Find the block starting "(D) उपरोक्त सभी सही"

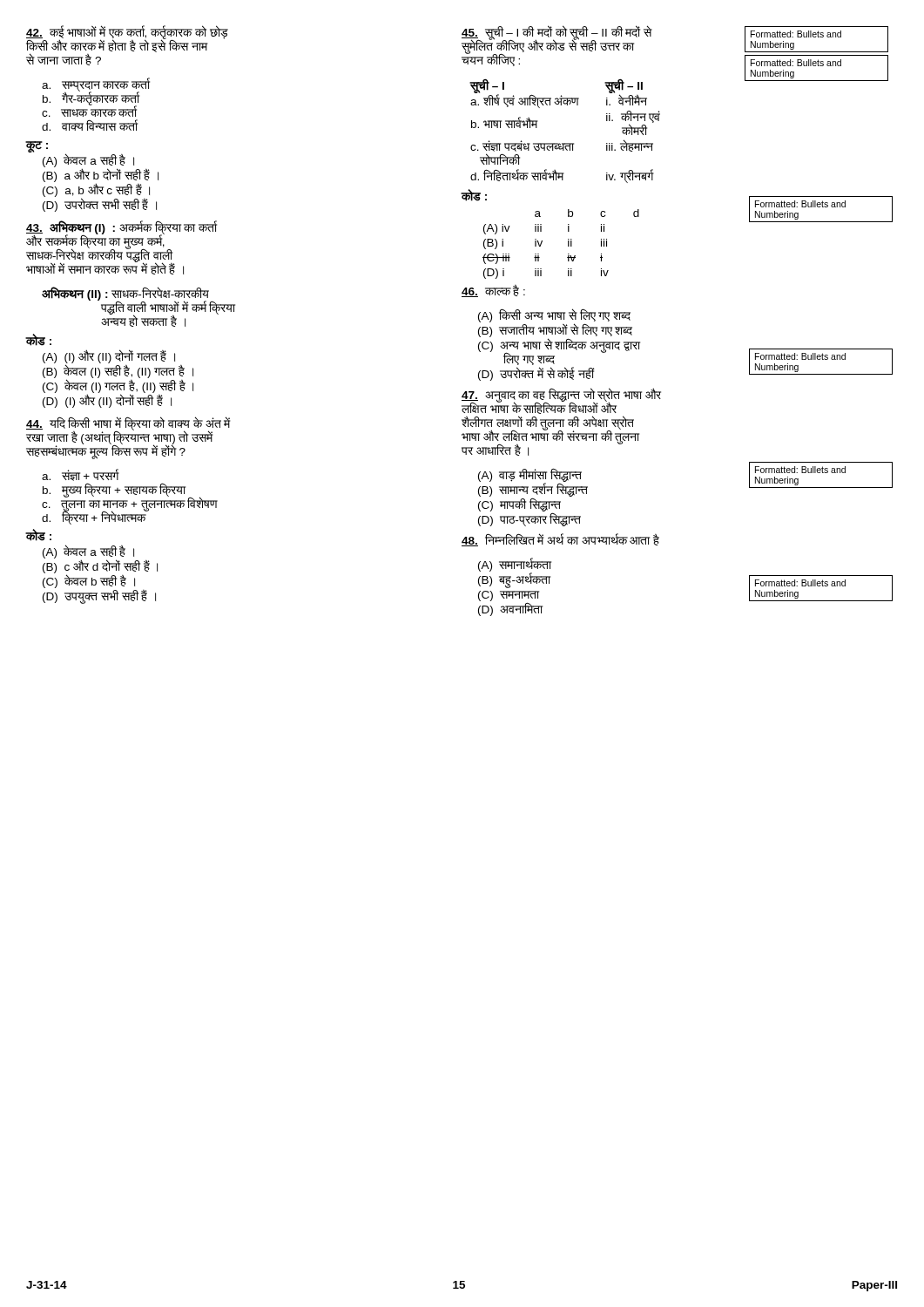click(101, 205)
